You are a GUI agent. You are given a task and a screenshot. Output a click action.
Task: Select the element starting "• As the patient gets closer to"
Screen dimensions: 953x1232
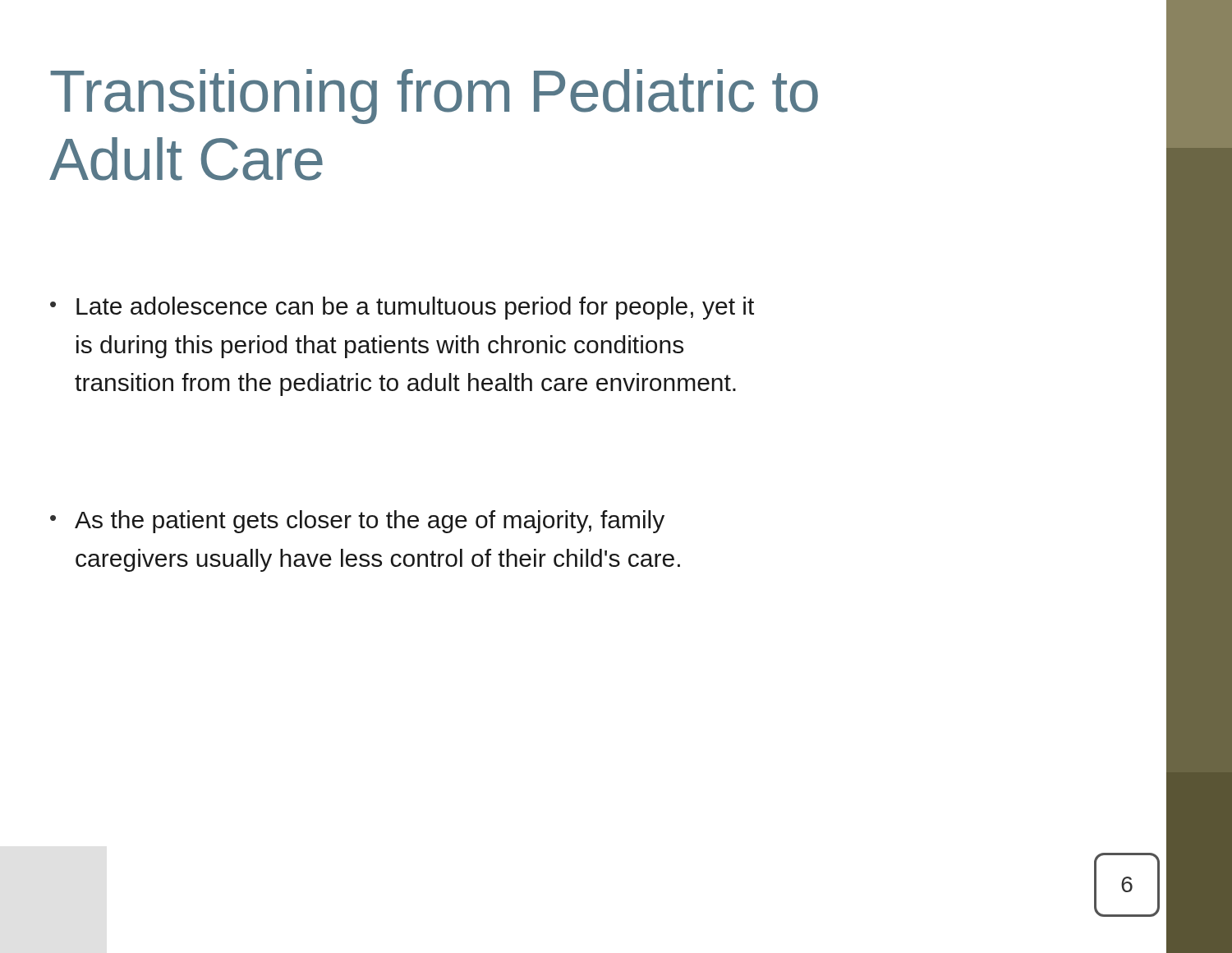click(x=366, y=539)
